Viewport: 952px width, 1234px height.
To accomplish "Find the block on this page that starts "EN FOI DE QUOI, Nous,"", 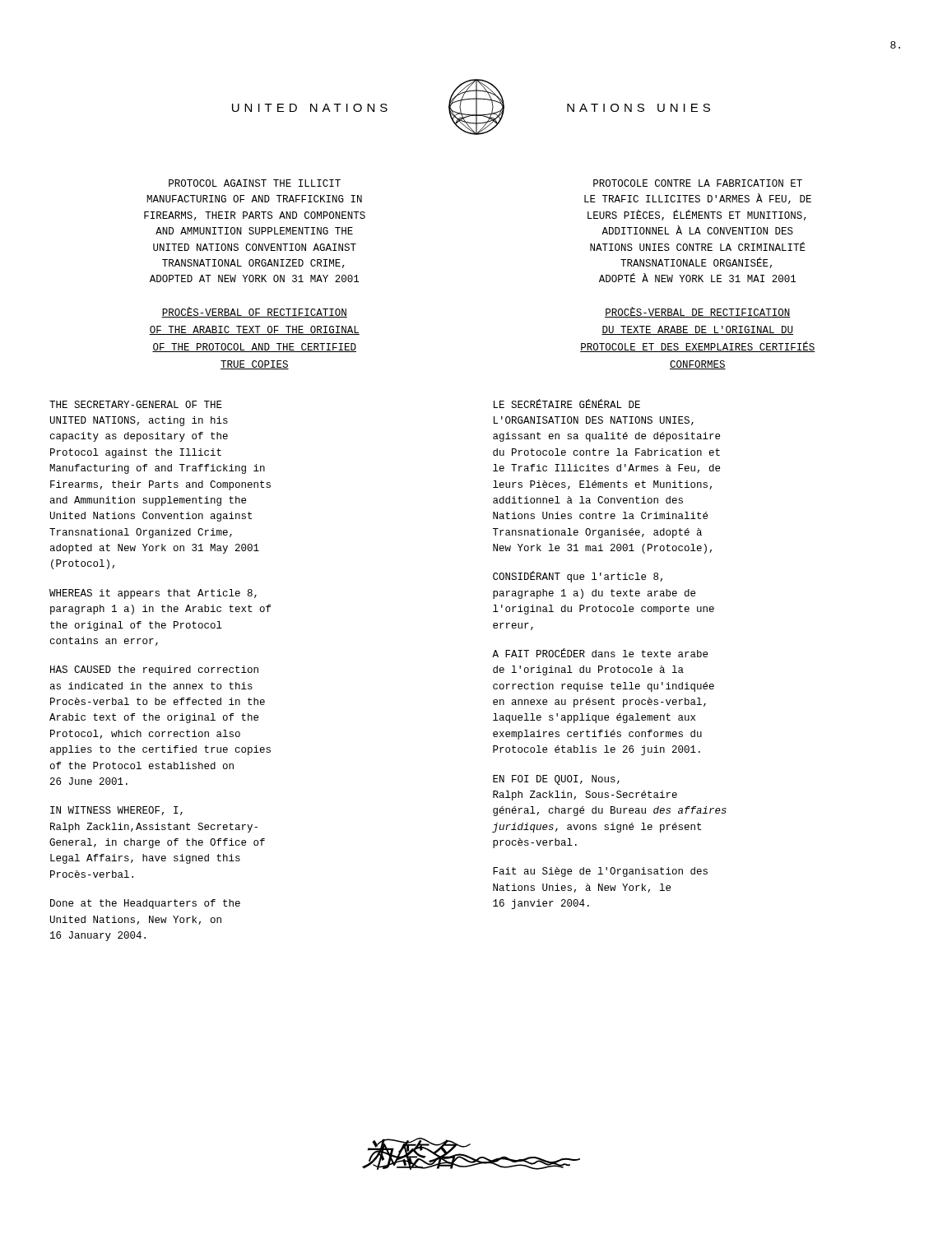I will 610,811.
